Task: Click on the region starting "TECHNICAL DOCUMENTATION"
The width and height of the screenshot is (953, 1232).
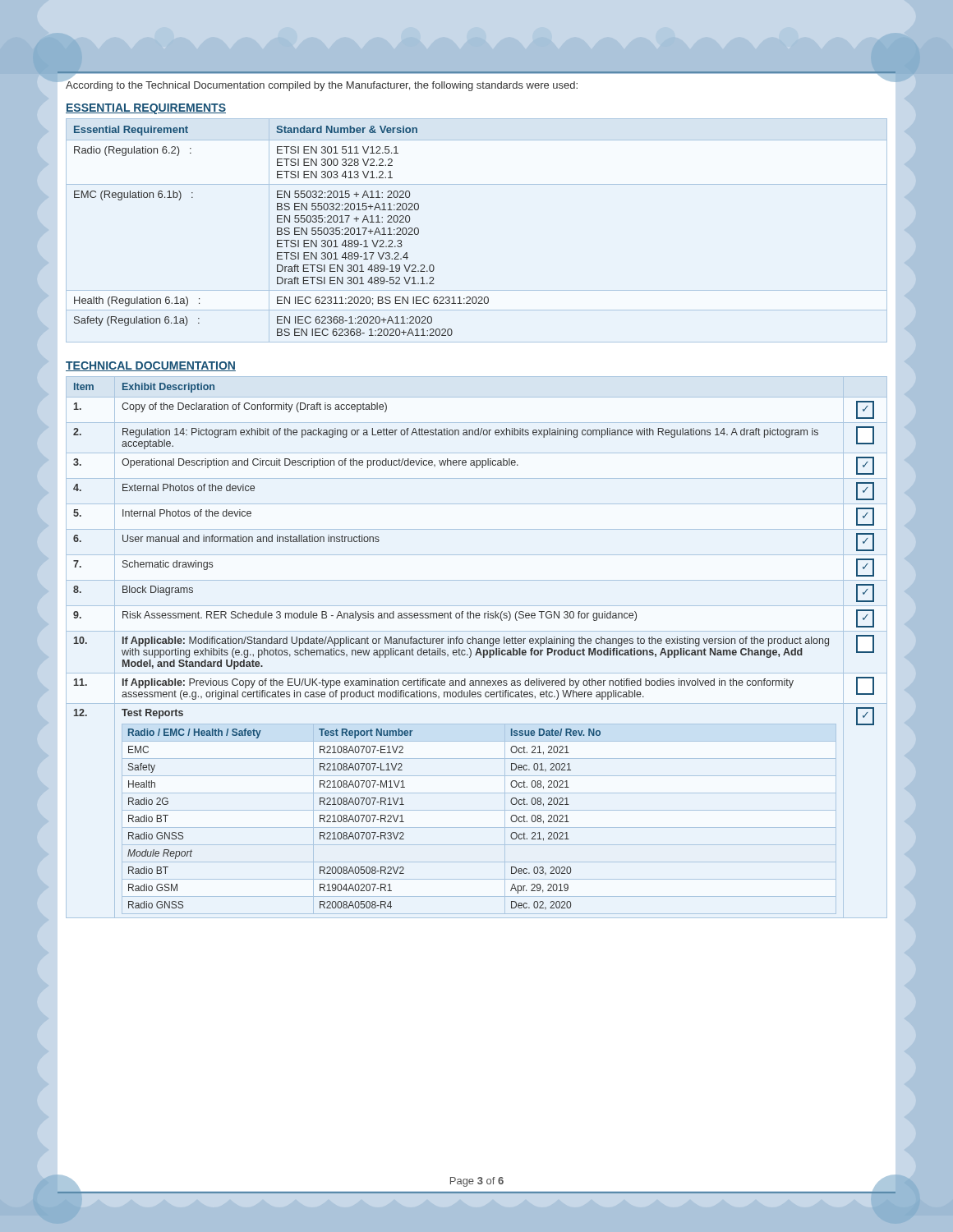Action: coord(151,366)
